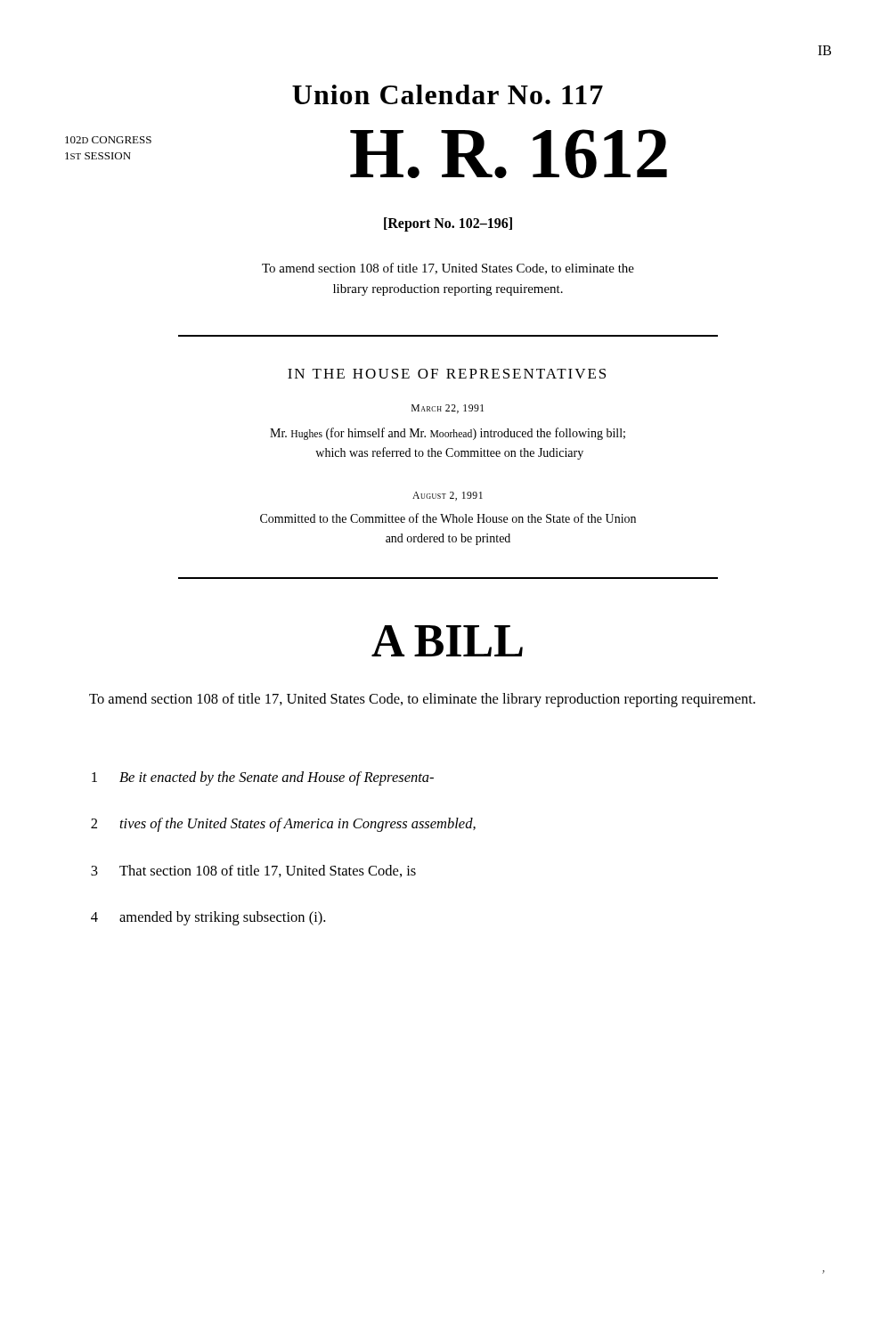Navigate to the text block starting "3 That section 108 of title 17,"

point(253,871)
